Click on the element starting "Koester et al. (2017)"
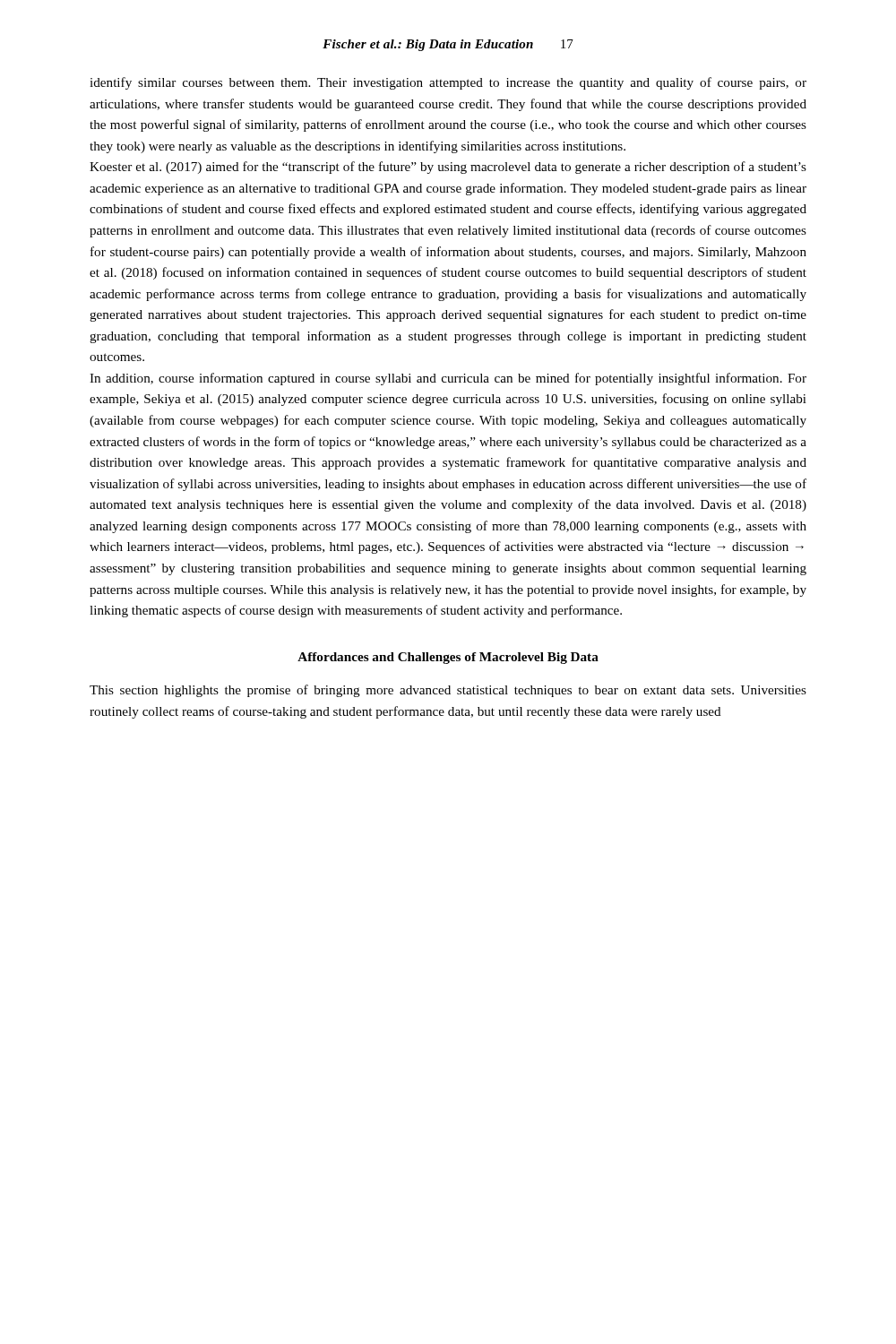The height and width of the screenshot is (1344, 896). (x=448, y=262)
